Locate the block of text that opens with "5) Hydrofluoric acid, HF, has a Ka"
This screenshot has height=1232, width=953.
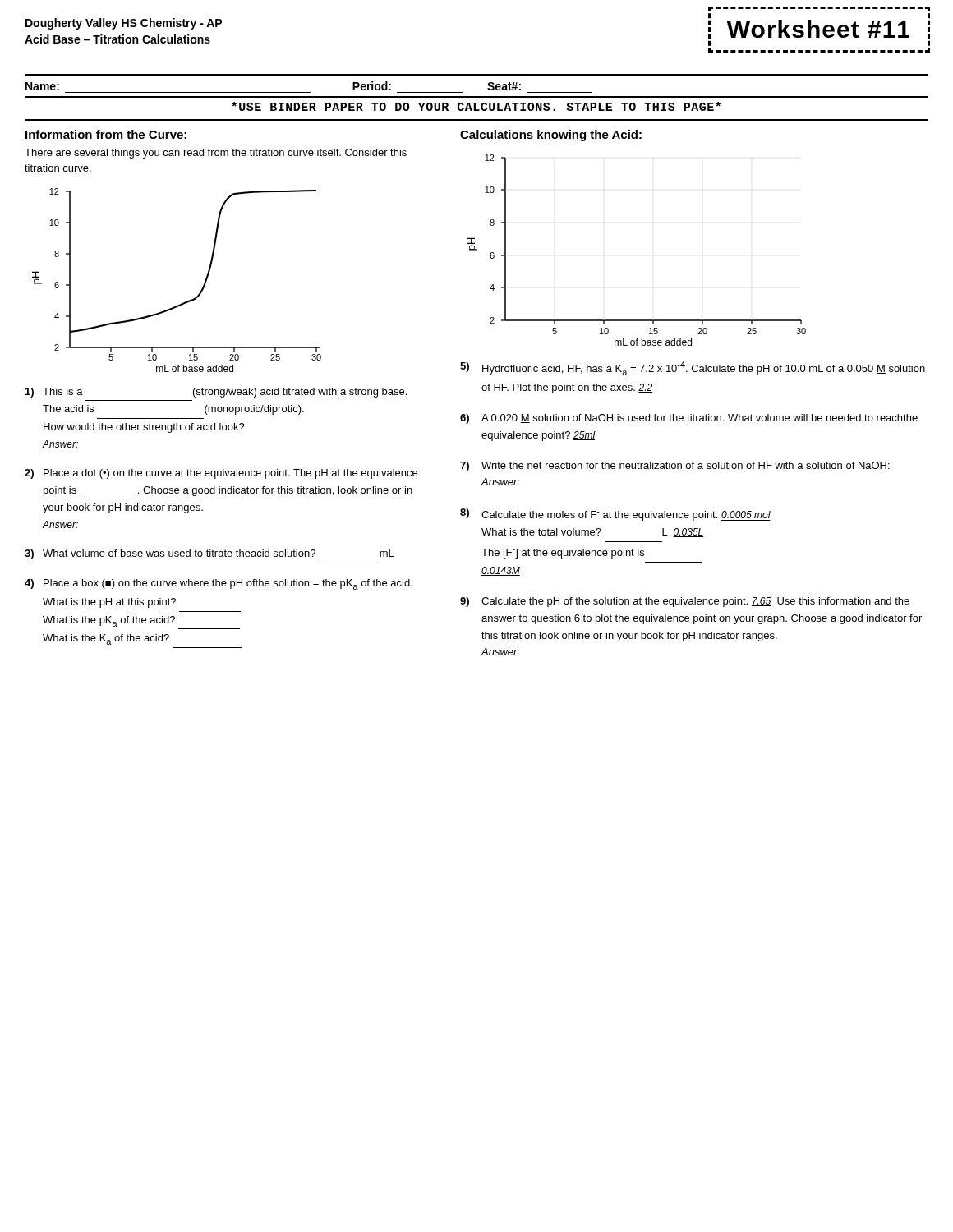click(x=694, y=377)
